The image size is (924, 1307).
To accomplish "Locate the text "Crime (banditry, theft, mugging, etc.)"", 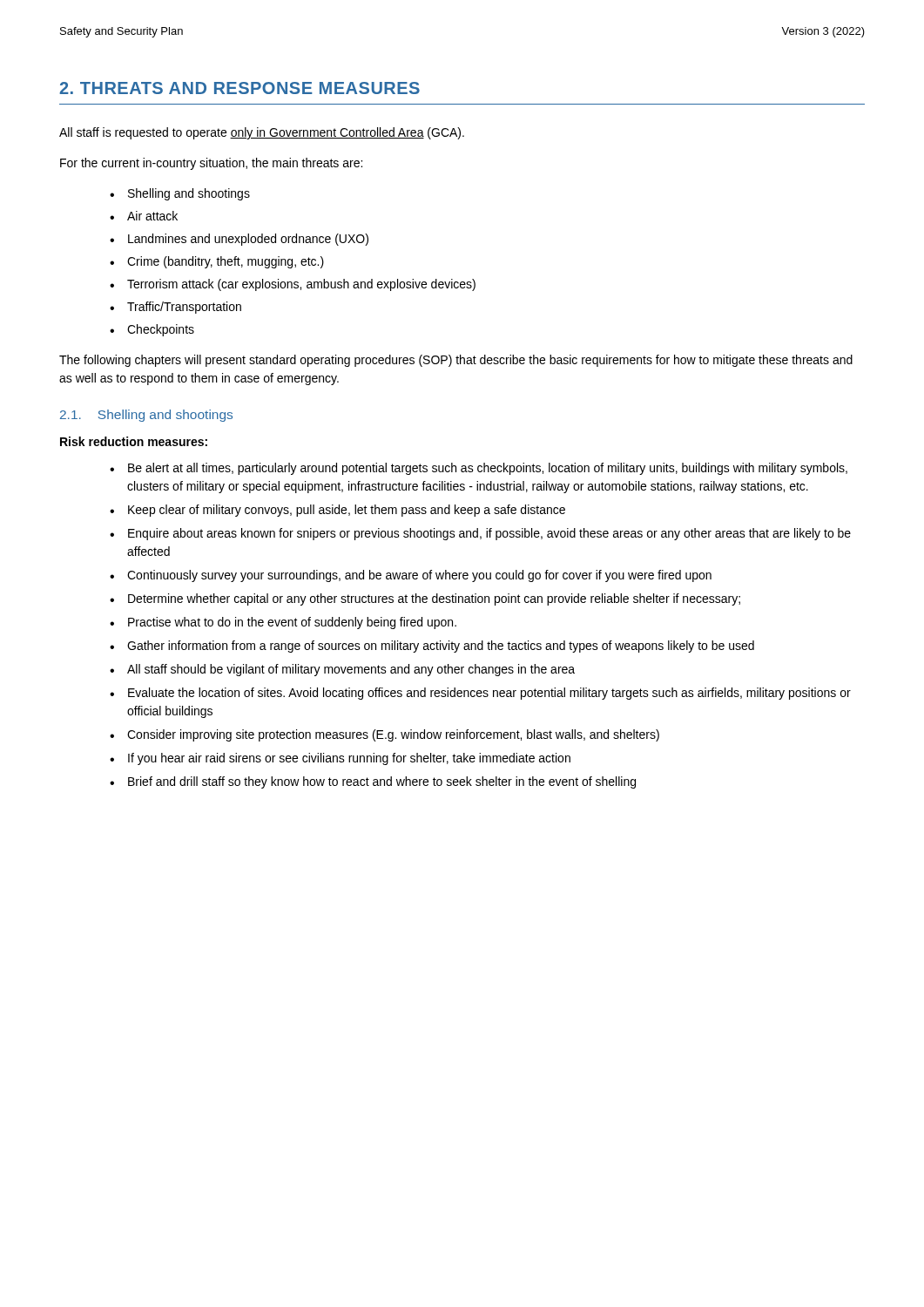I will (x=226, y=261).
